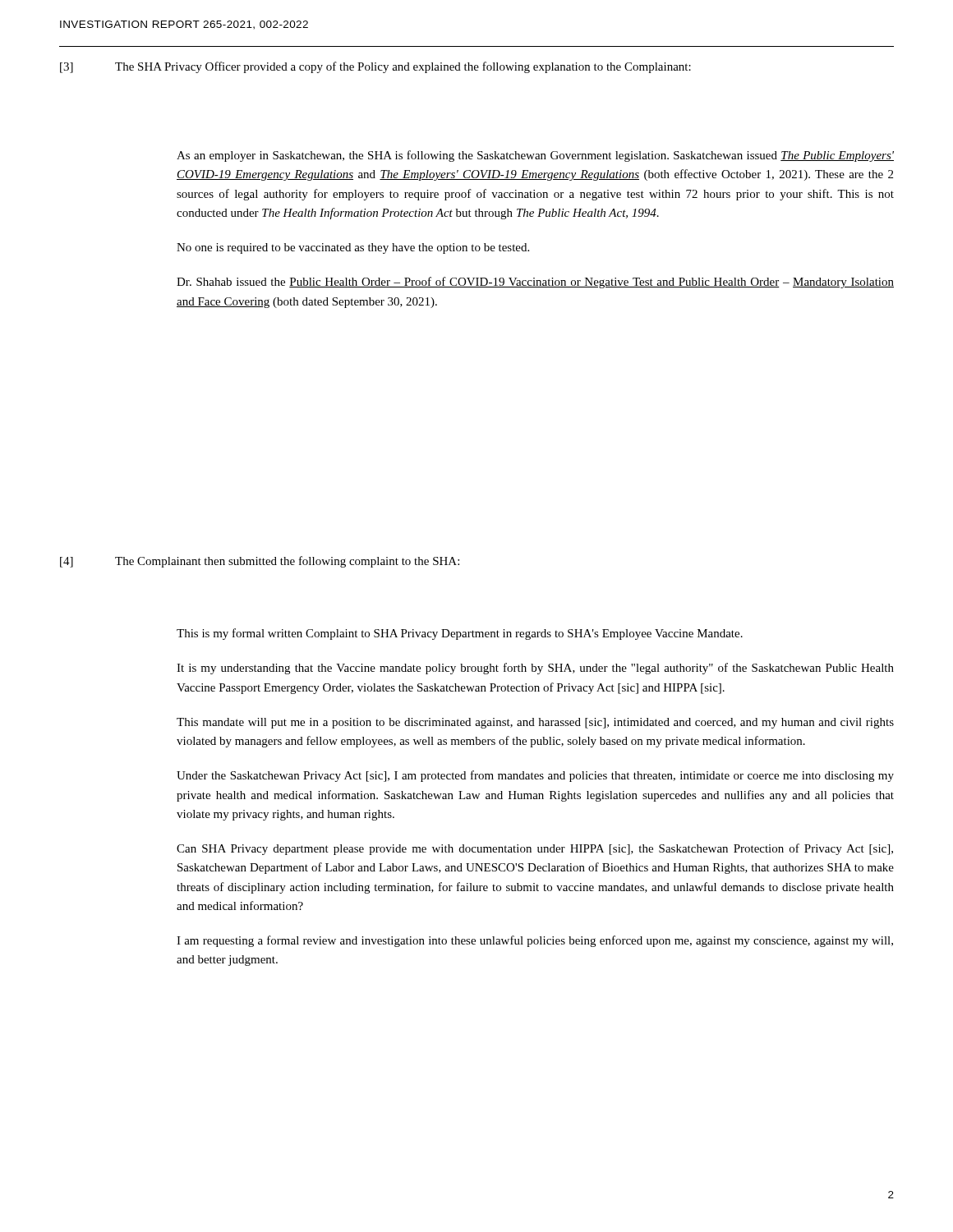Click on the text block that reads "As an employer in Saskatchewan, the"

tap(535, 184)
